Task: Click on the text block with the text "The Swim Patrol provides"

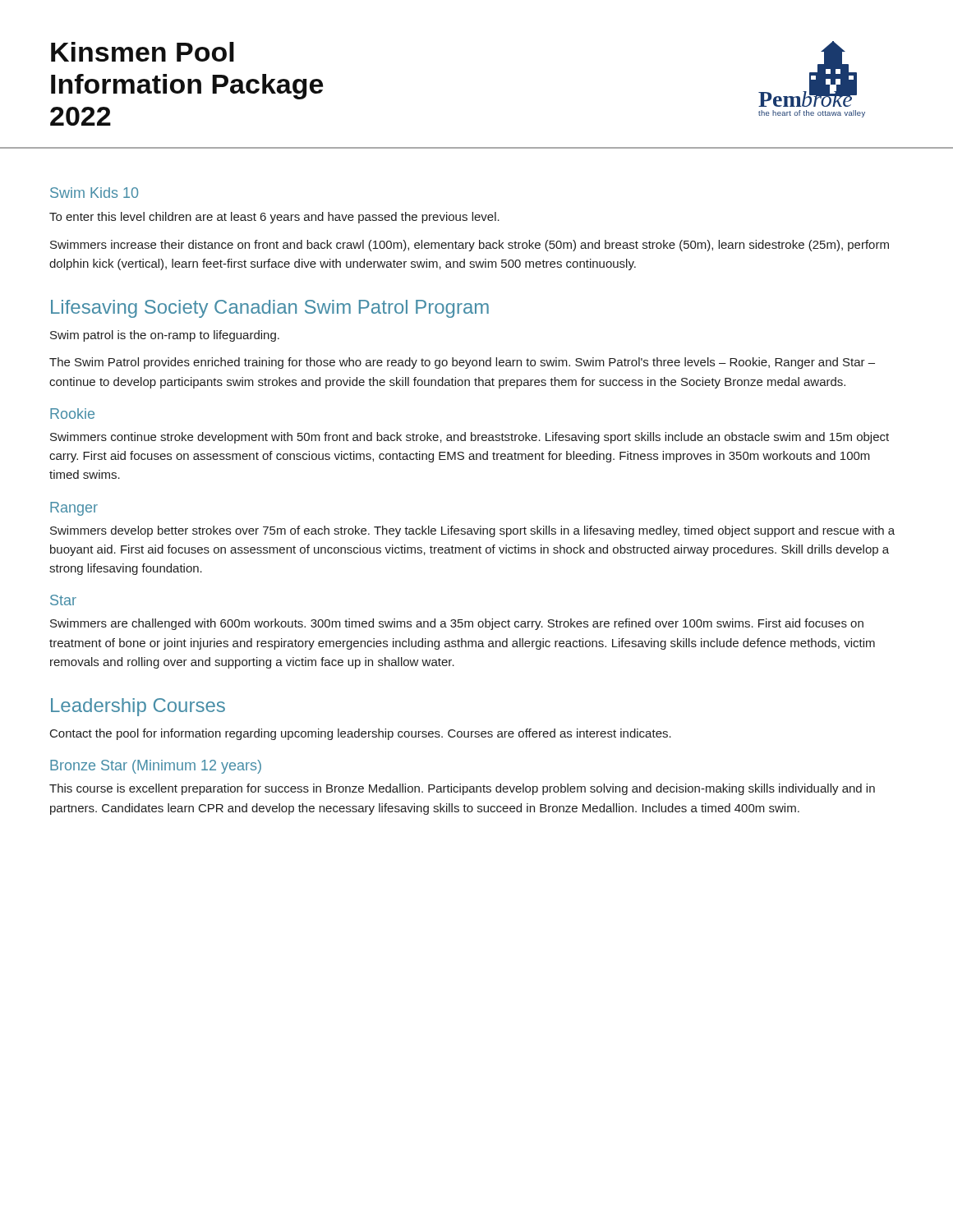Action: (x=462, y=372)
